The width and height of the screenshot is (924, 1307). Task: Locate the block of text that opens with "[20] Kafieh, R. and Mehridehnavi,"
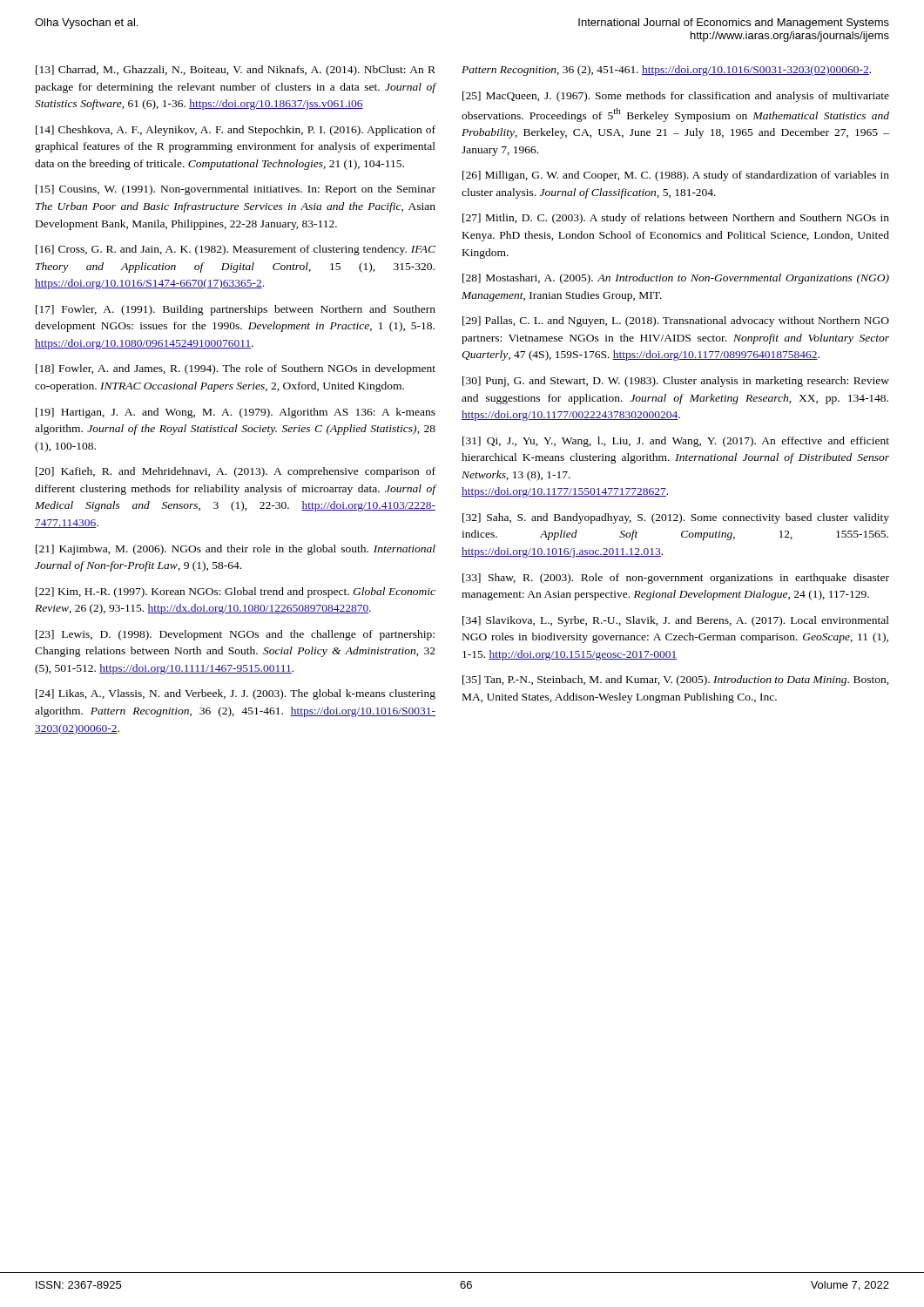(235, 497)
